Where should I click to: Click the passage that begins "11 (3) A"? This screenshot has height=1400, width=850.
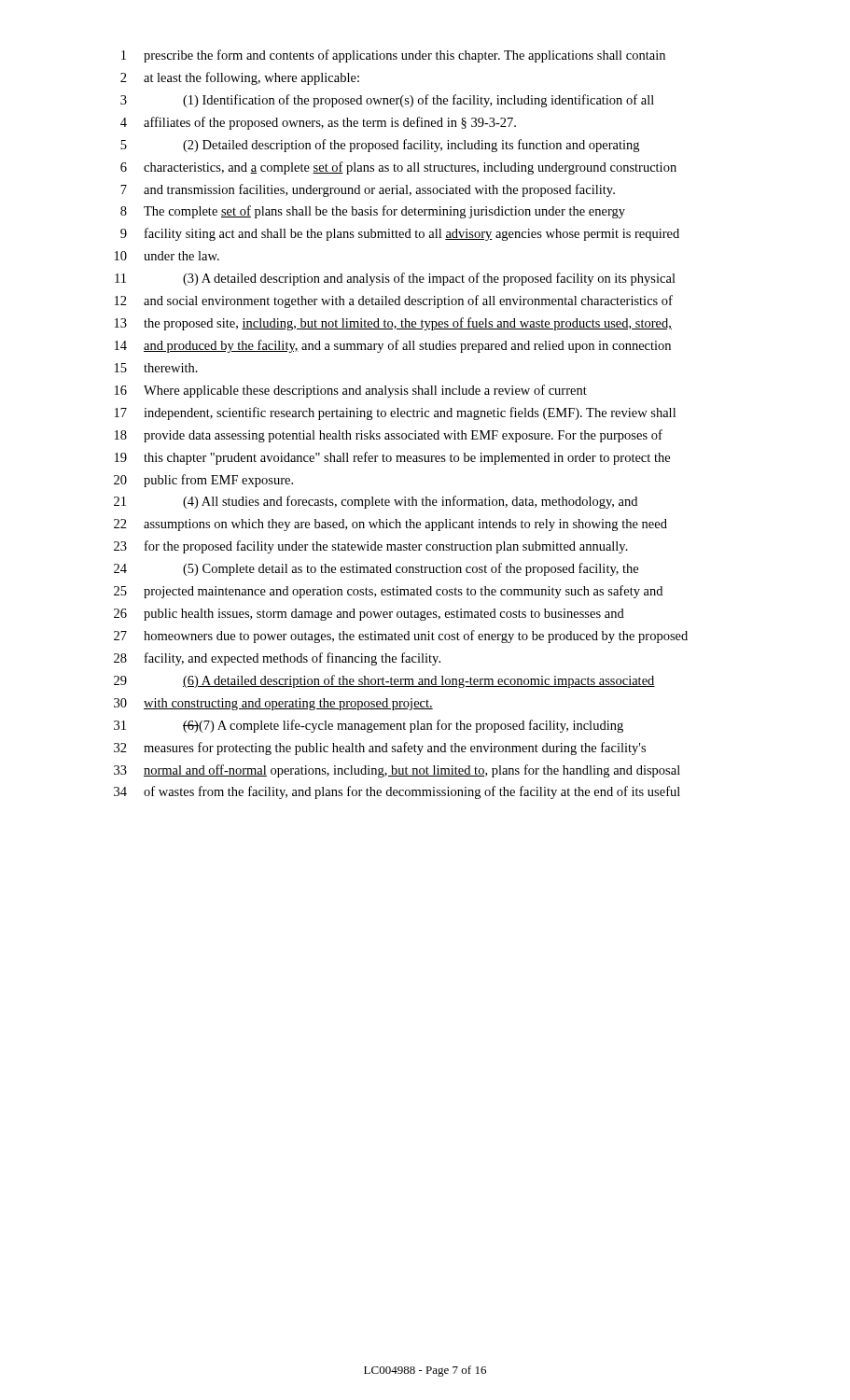coord(438,279)
